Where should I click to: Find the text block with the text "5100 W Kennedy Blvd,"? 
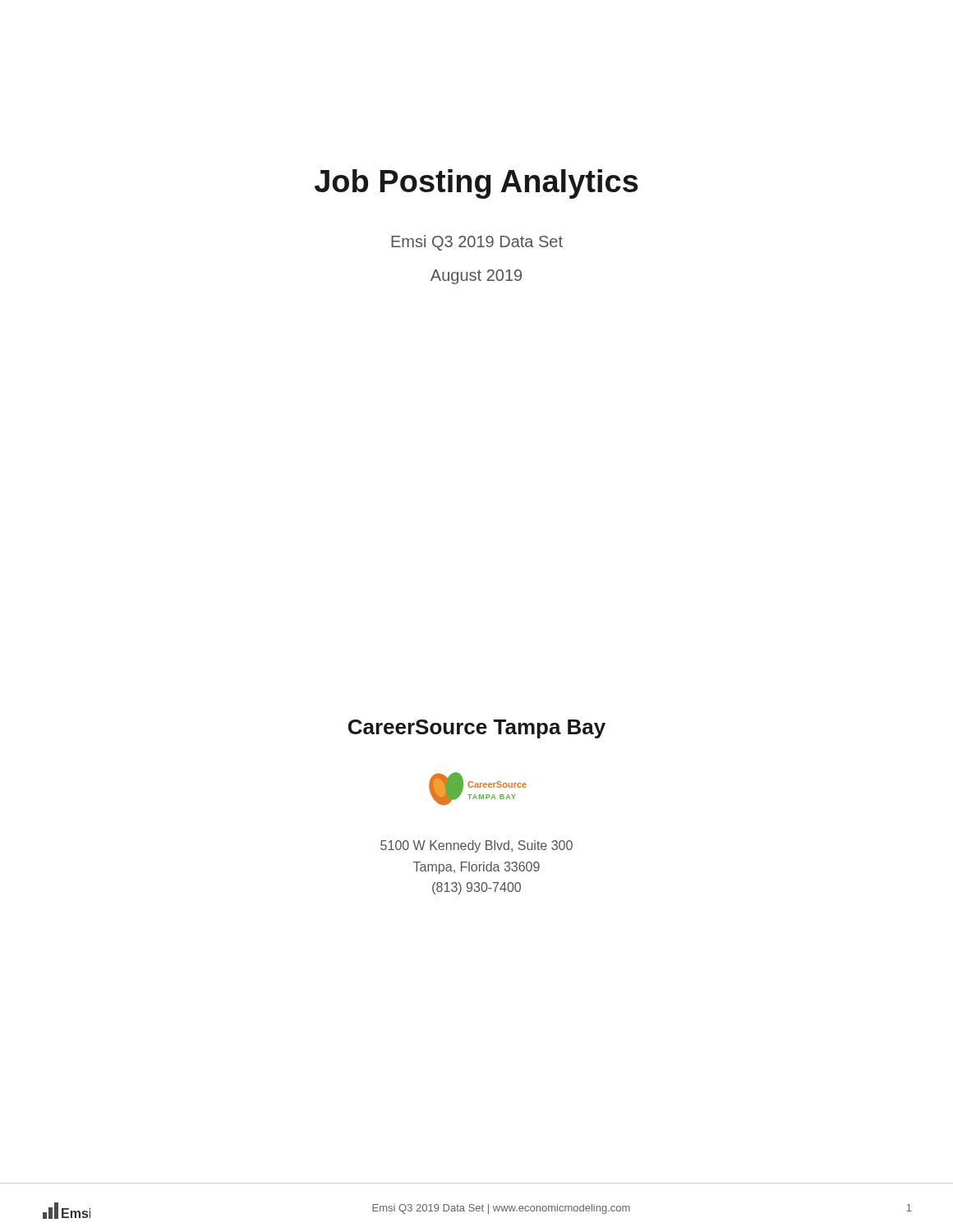pos(476,867)
